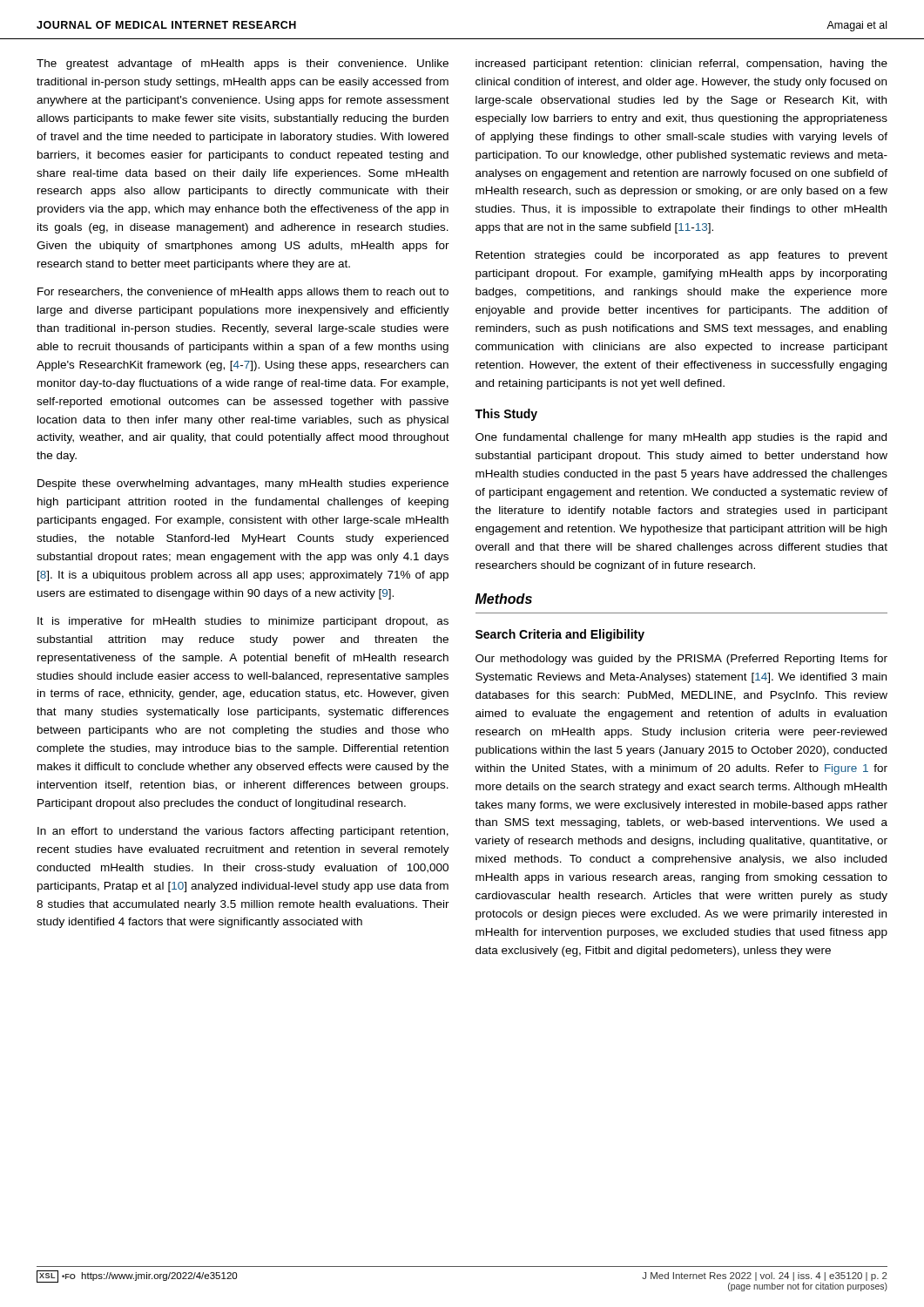Find the block on this page that starts "For researchers, the convenience of mHealth"

click(x=243, y=374)
